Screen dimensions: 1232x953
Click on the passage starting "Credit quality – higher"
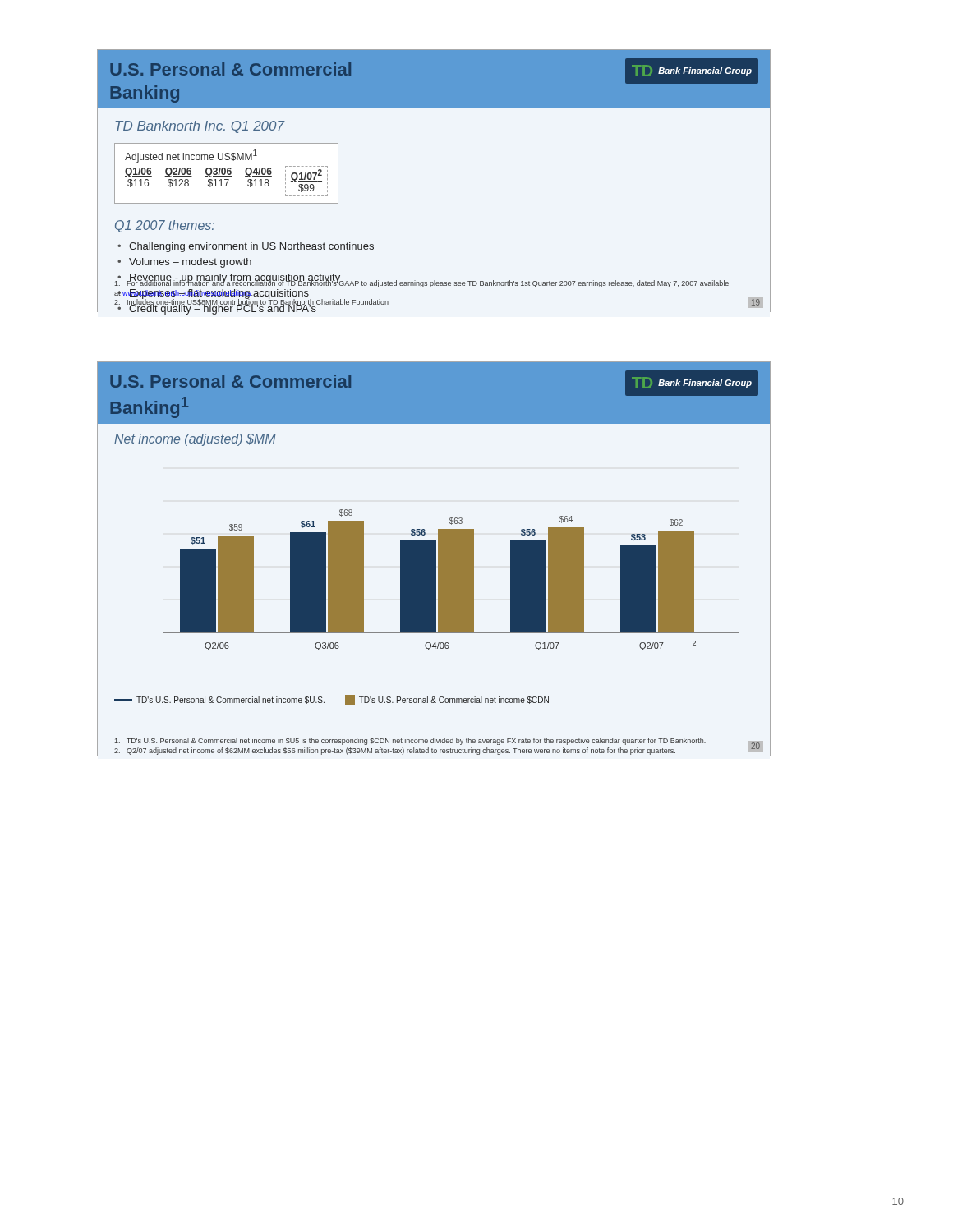(223, 308)
